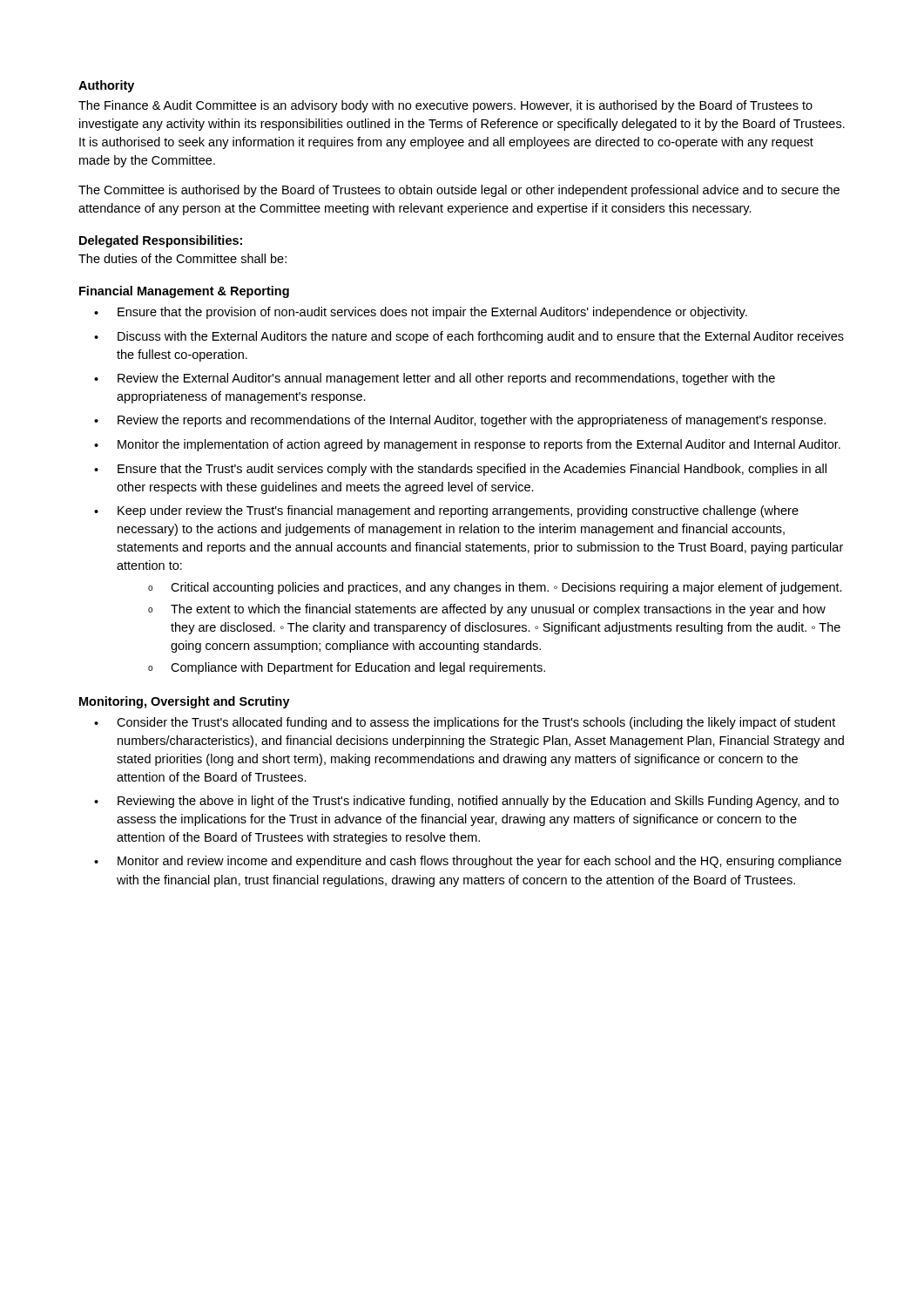Find the list item that reads "• Reviewing the above"

point(470,820)
